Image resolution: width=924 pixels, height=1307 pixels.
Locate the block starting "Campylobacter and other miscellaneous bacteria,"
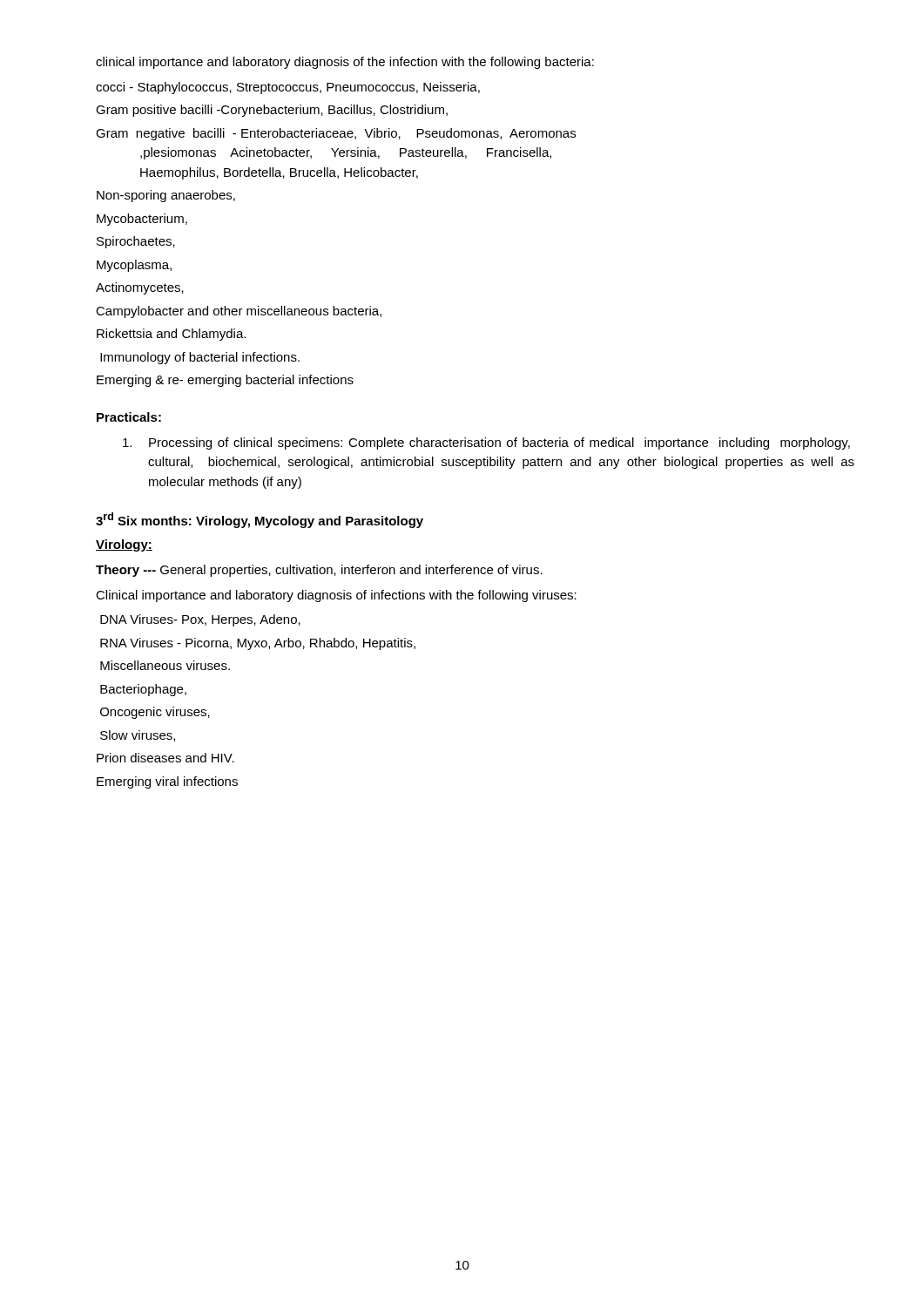click(239, 310)
